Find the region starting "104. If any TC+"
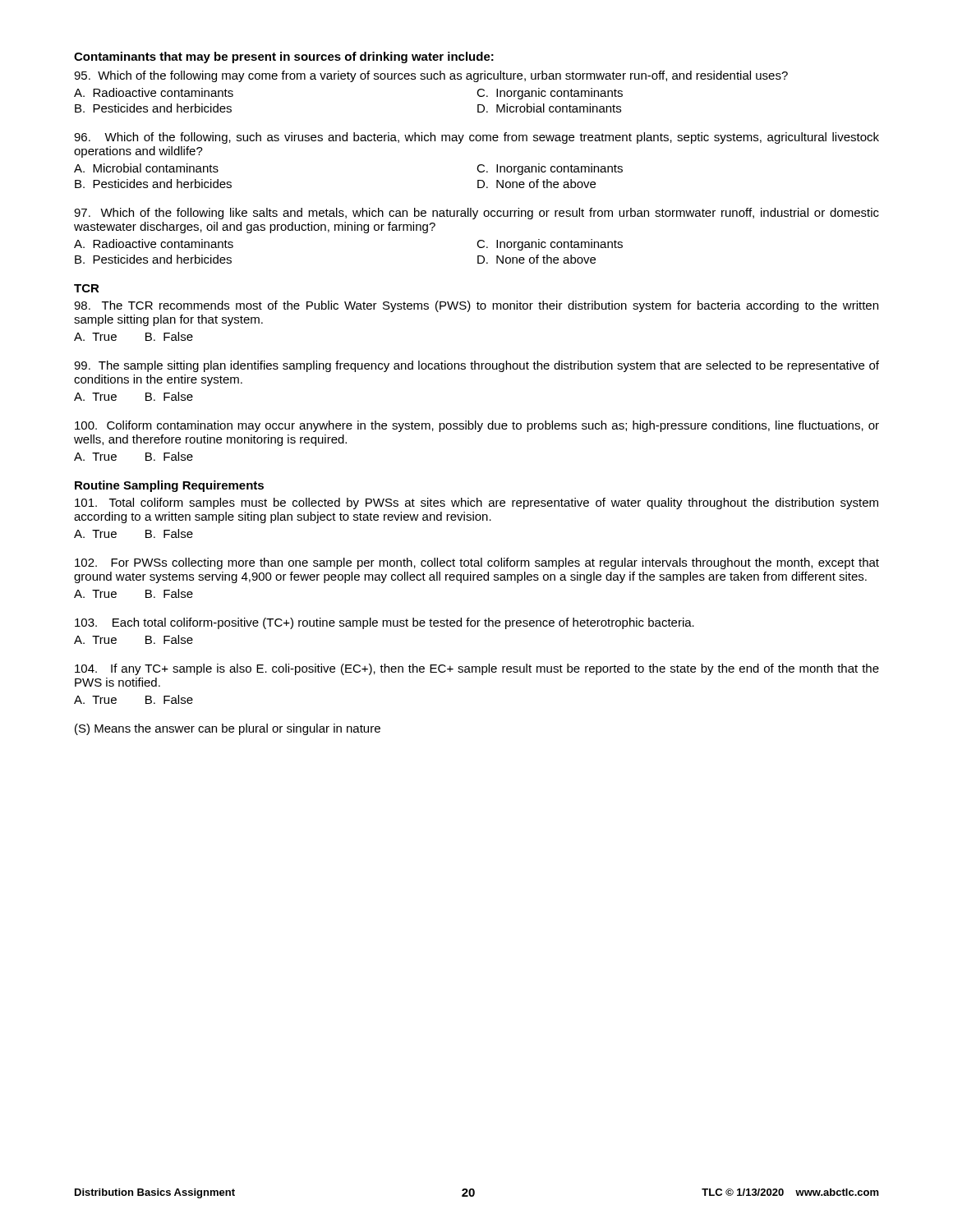Image resolution: width=953 pixels, height=1232 pixels. click(x=476, y=684)
